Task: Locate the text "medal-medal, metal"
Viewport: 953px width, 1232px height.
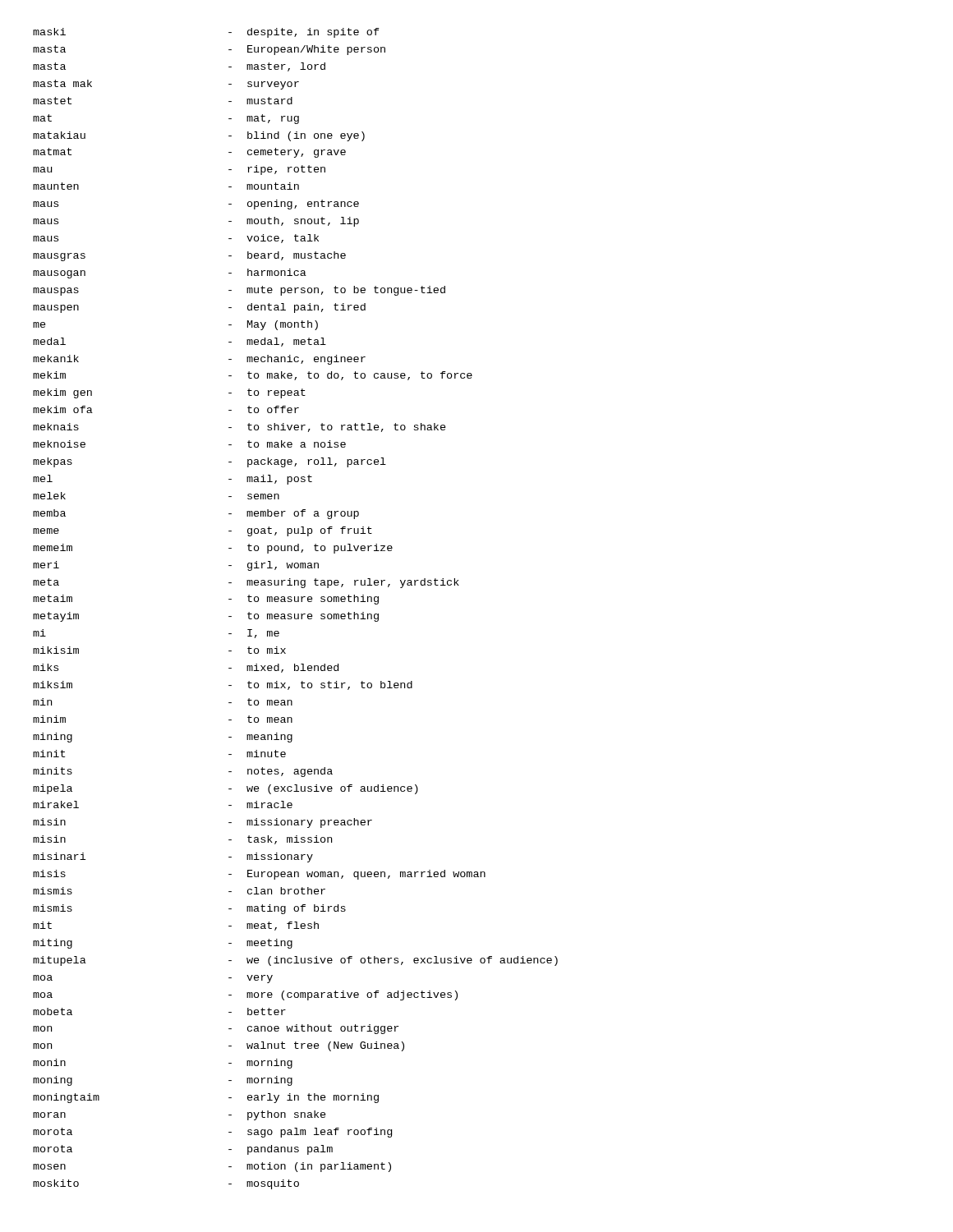Action: [x=48, y=342]
